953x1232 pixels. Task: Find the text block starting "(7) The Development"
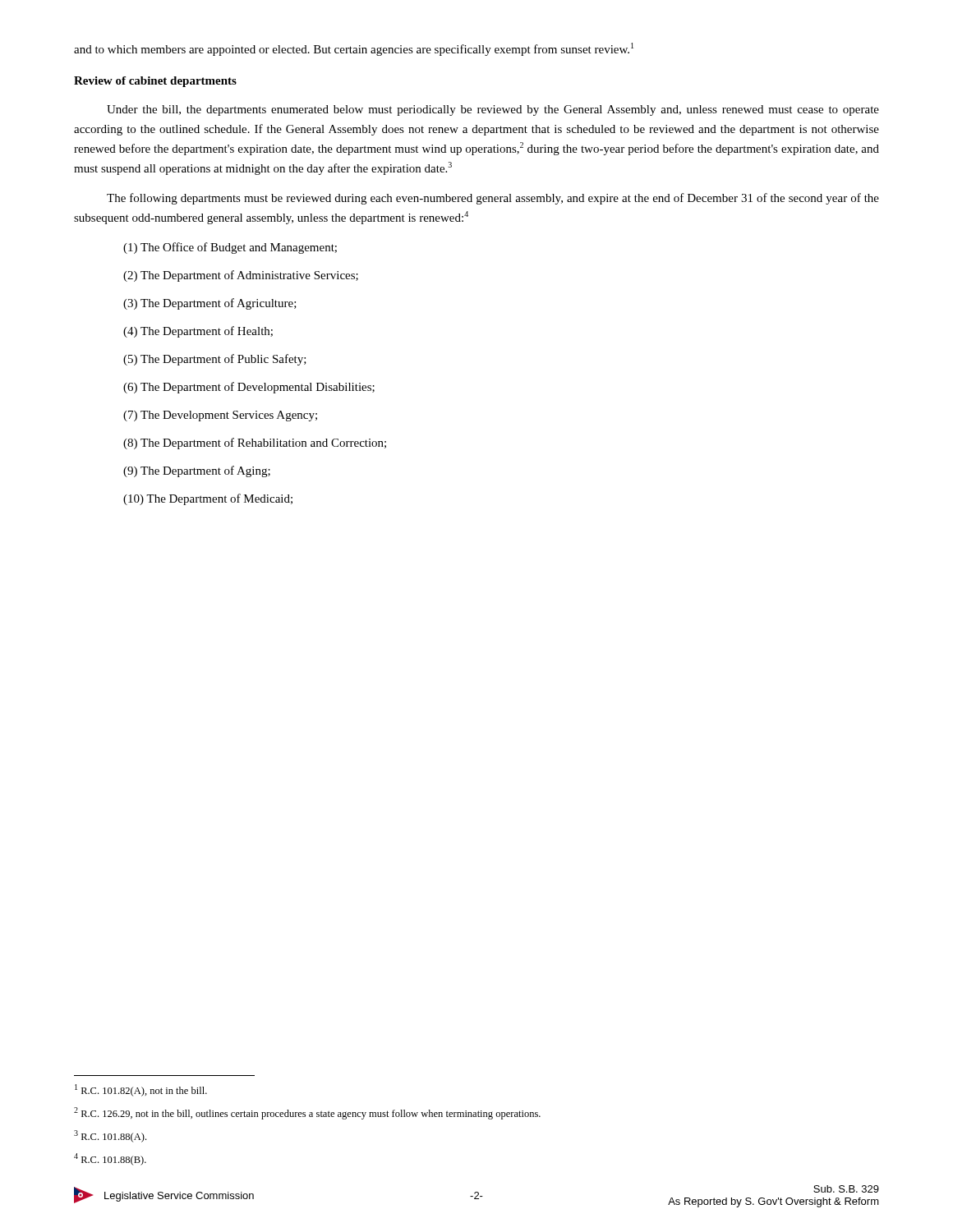pos(221,415)
